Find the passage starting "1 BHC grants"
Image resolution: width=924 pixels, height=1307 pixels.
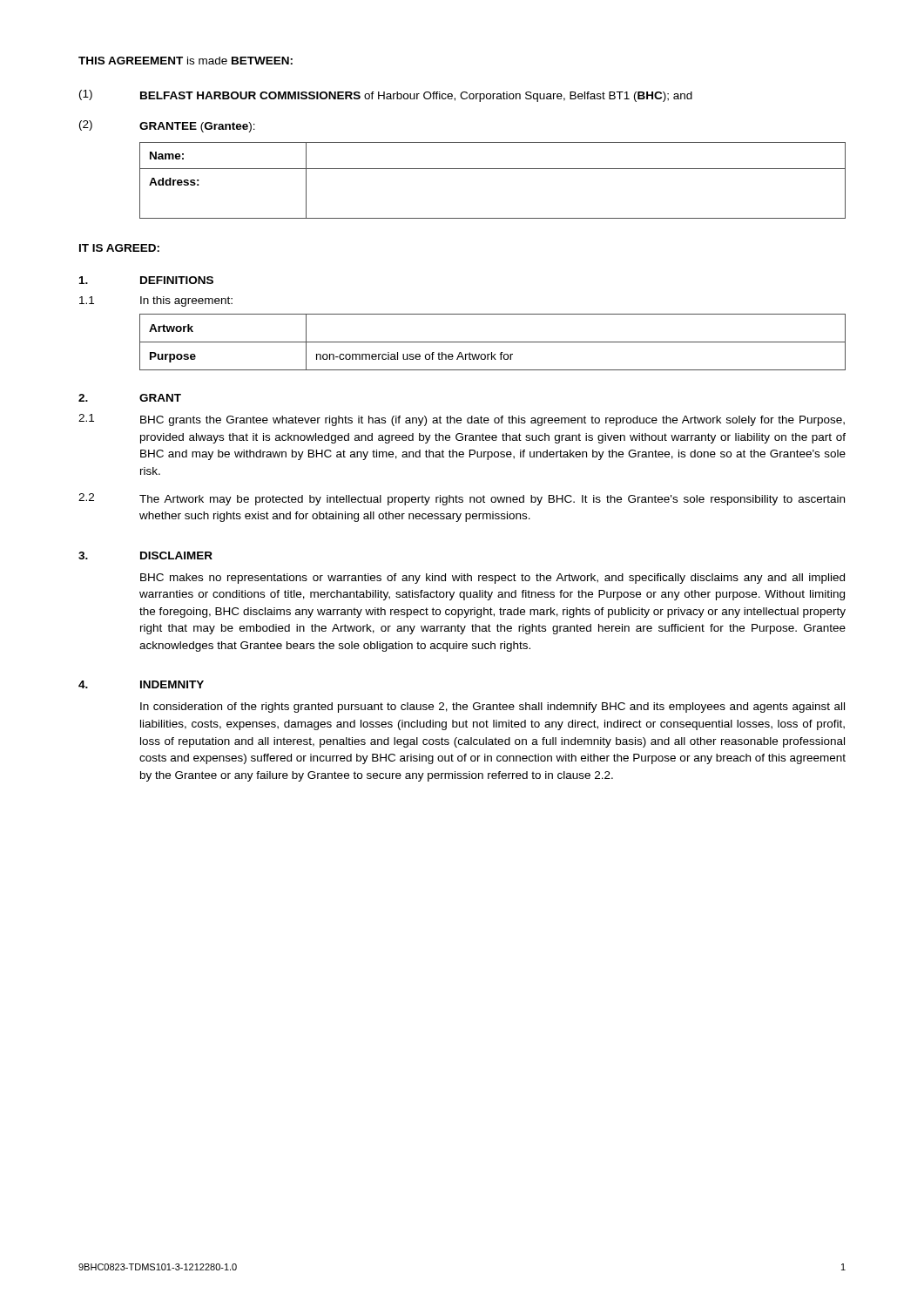462,446
